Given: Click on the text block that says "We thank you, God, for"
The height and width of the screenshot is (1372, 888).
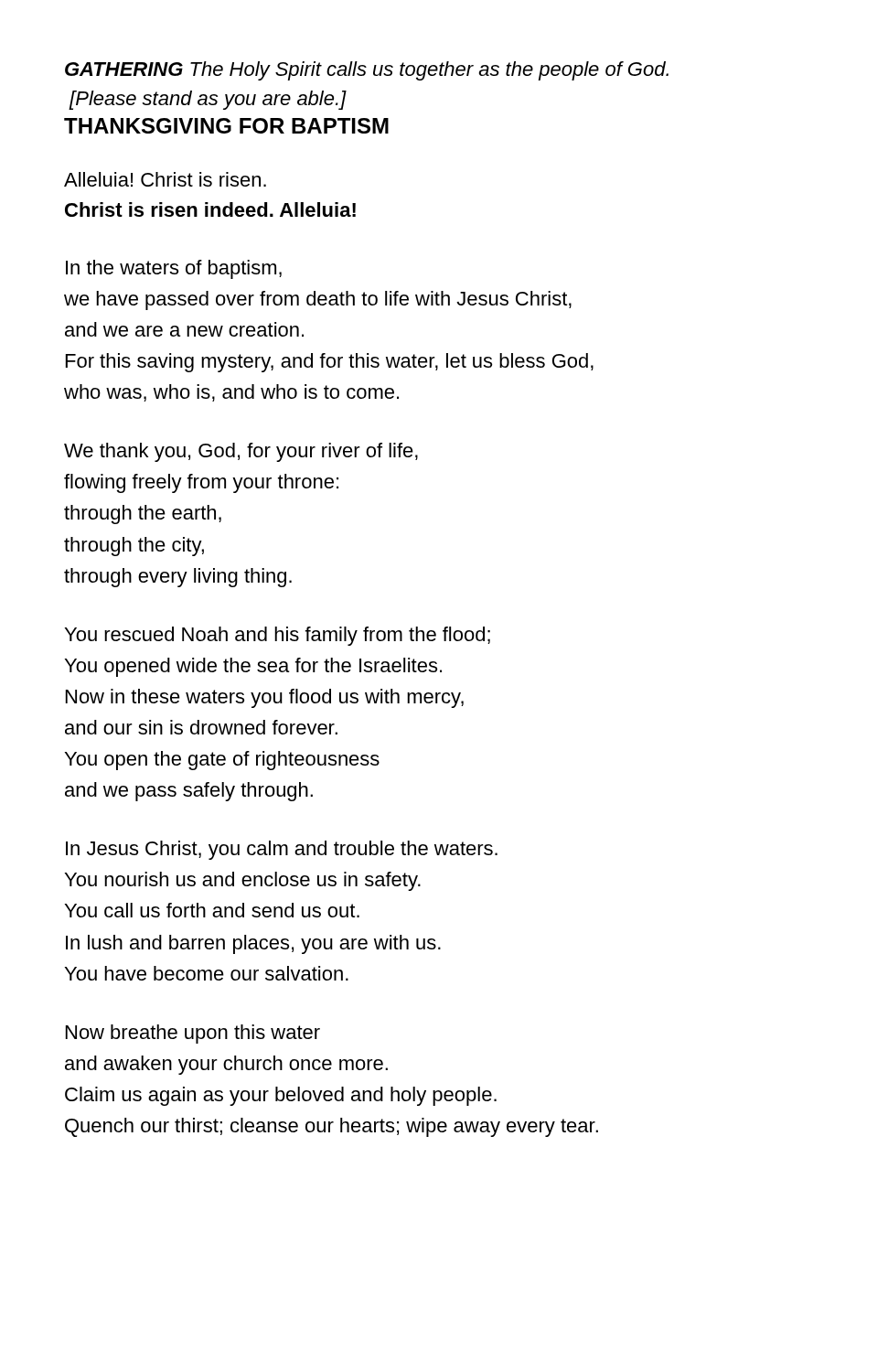Looking at the screenshot, I should pos(241,452).
